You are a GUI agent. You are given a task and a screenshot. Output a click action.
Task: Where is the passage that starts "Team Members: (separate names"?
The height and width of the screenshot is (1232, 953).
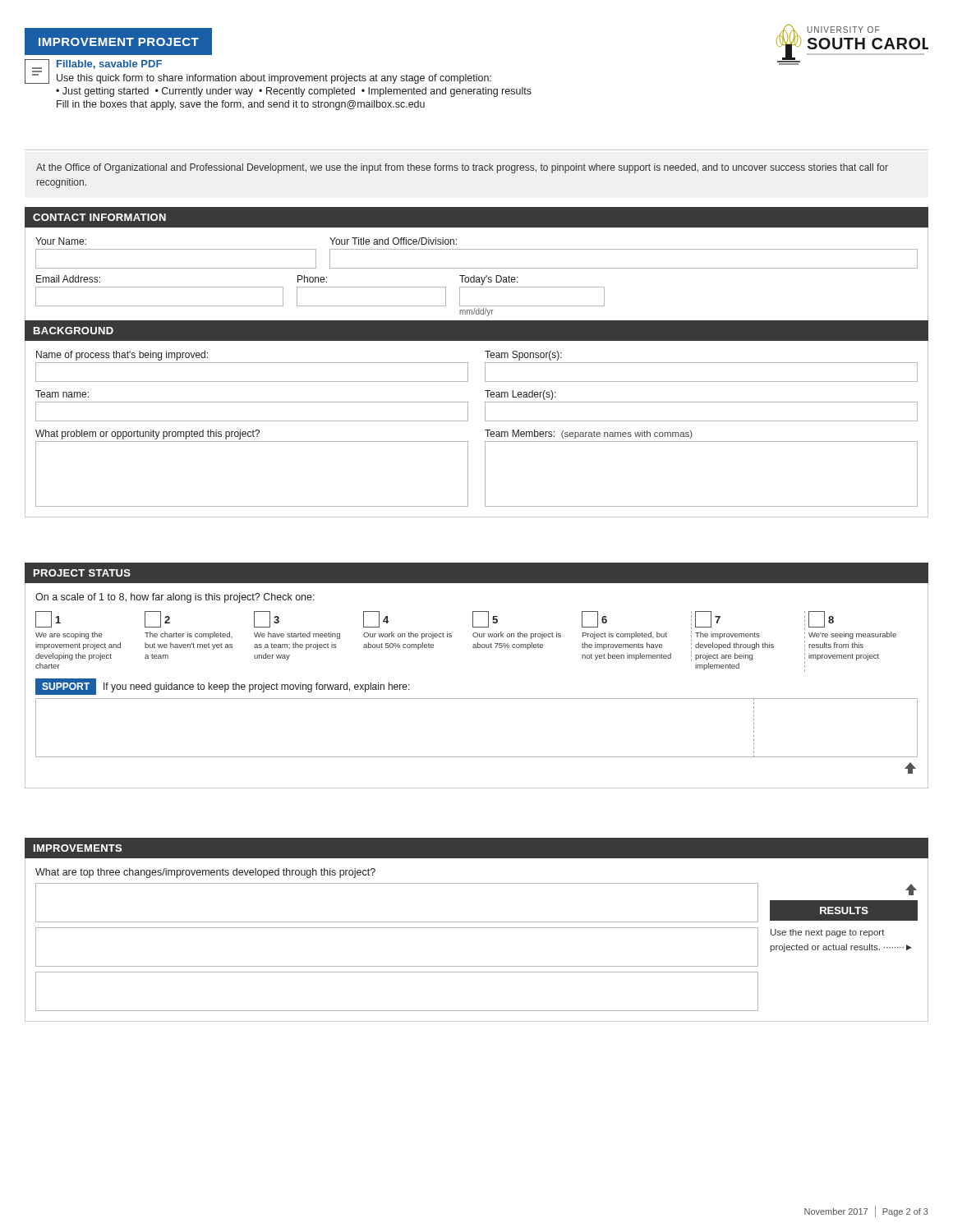(x=589, y=434)
